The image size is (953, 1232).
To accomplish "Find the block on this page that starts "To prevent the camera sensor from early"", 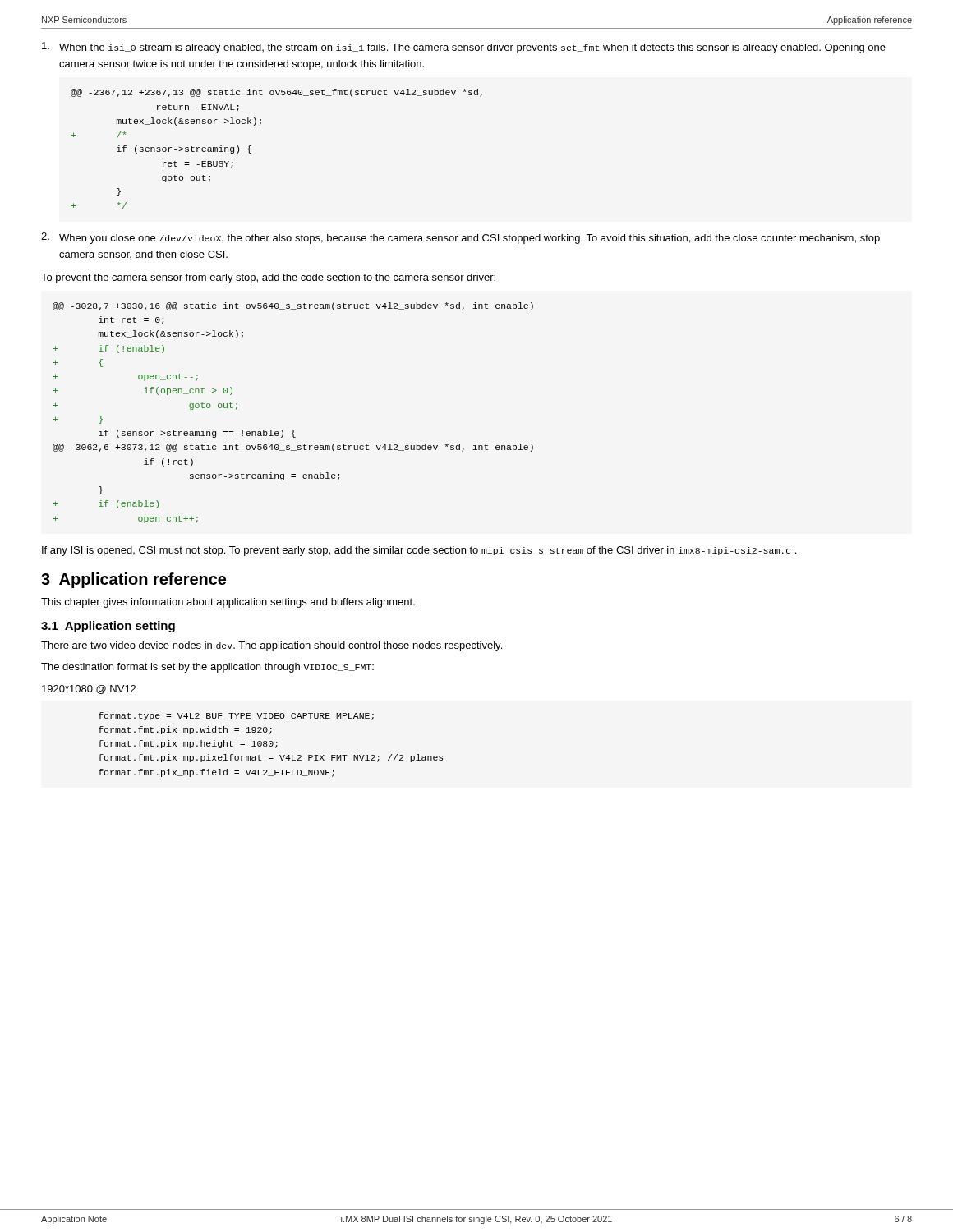I will [x=269, y=277].
